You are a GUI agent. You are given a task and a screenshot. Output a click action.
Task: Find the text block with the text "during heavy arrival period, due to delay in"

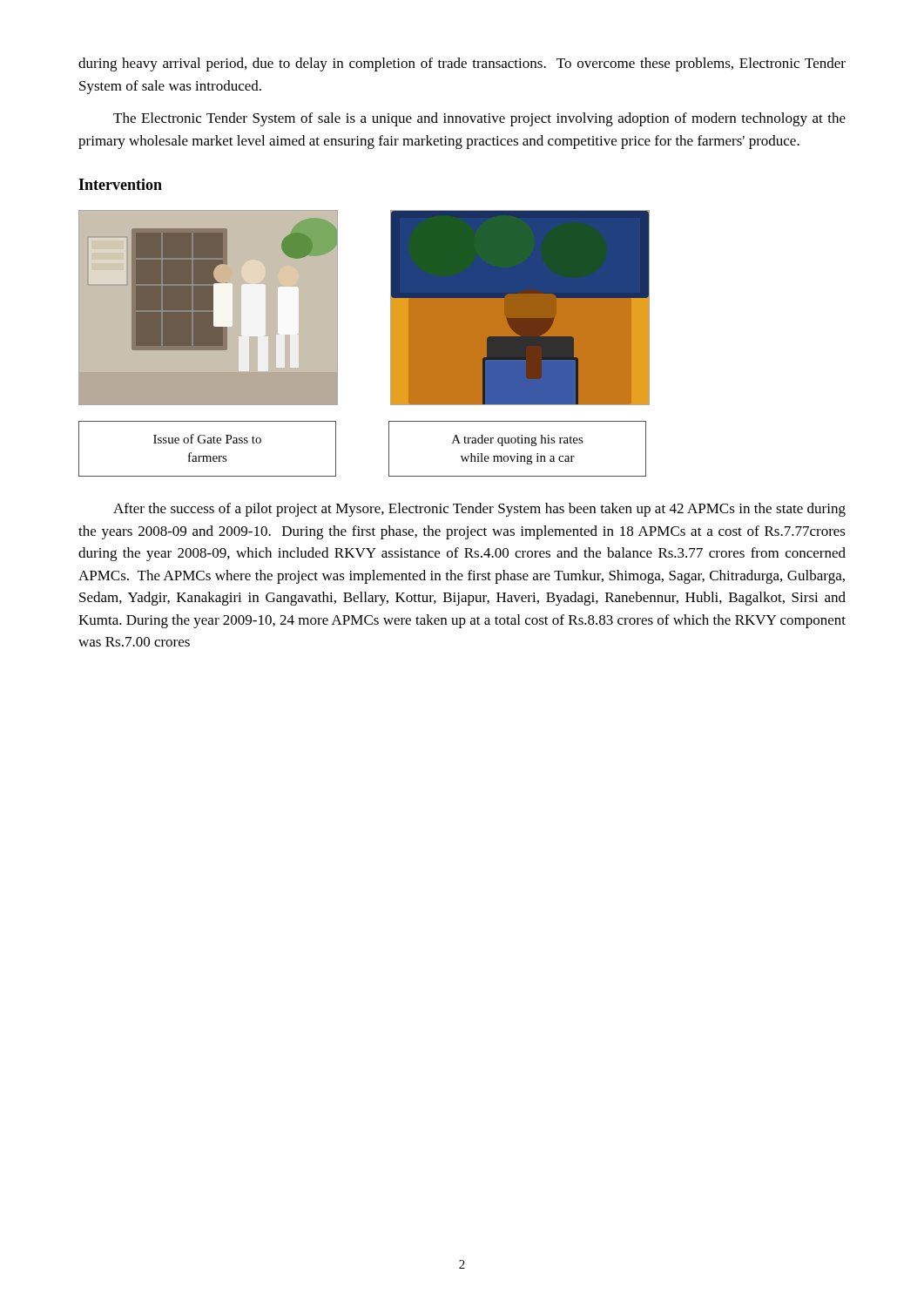coord(462,74)
